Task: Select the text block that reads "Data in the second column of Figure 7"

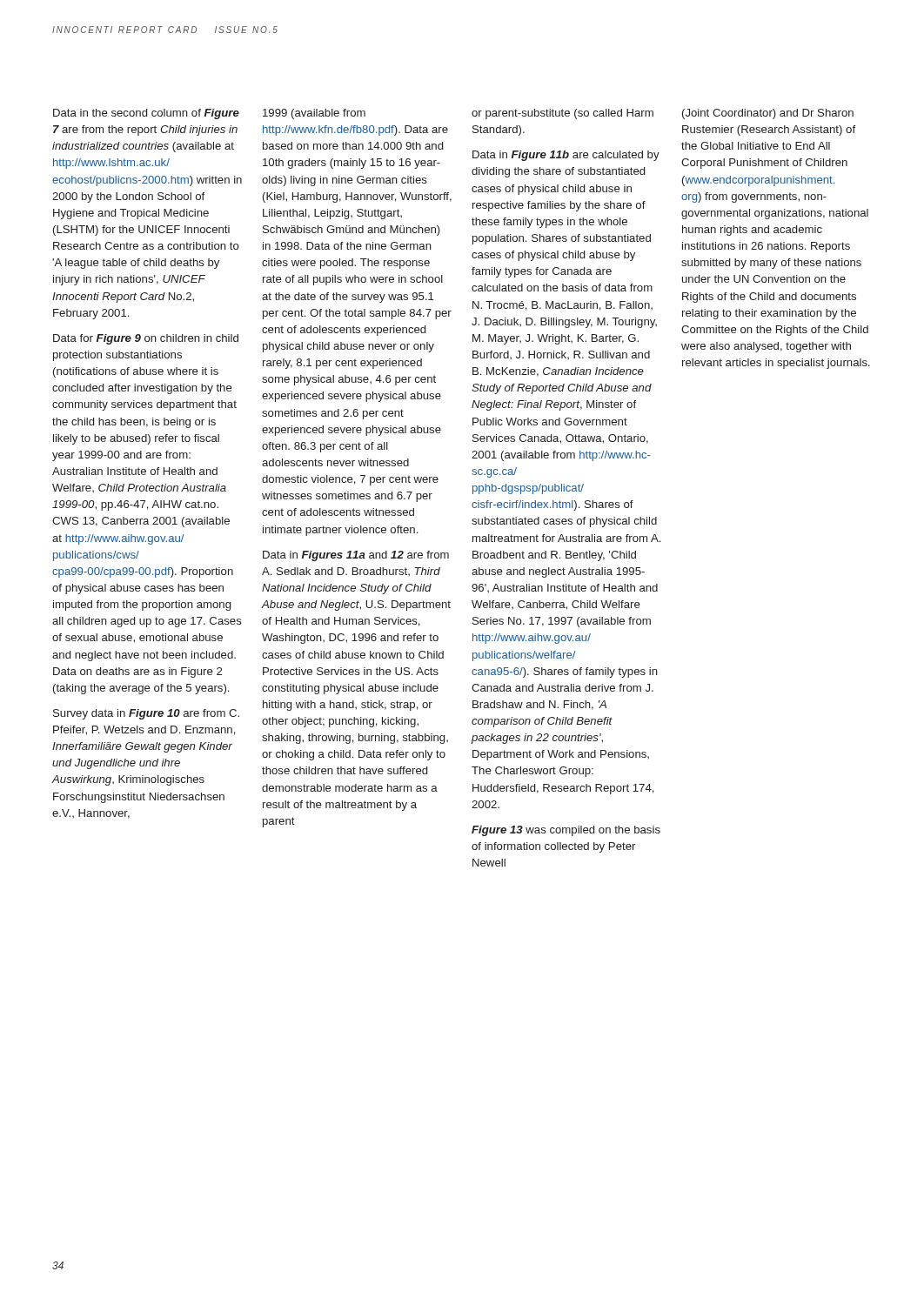Action: [x=147, y=463]
